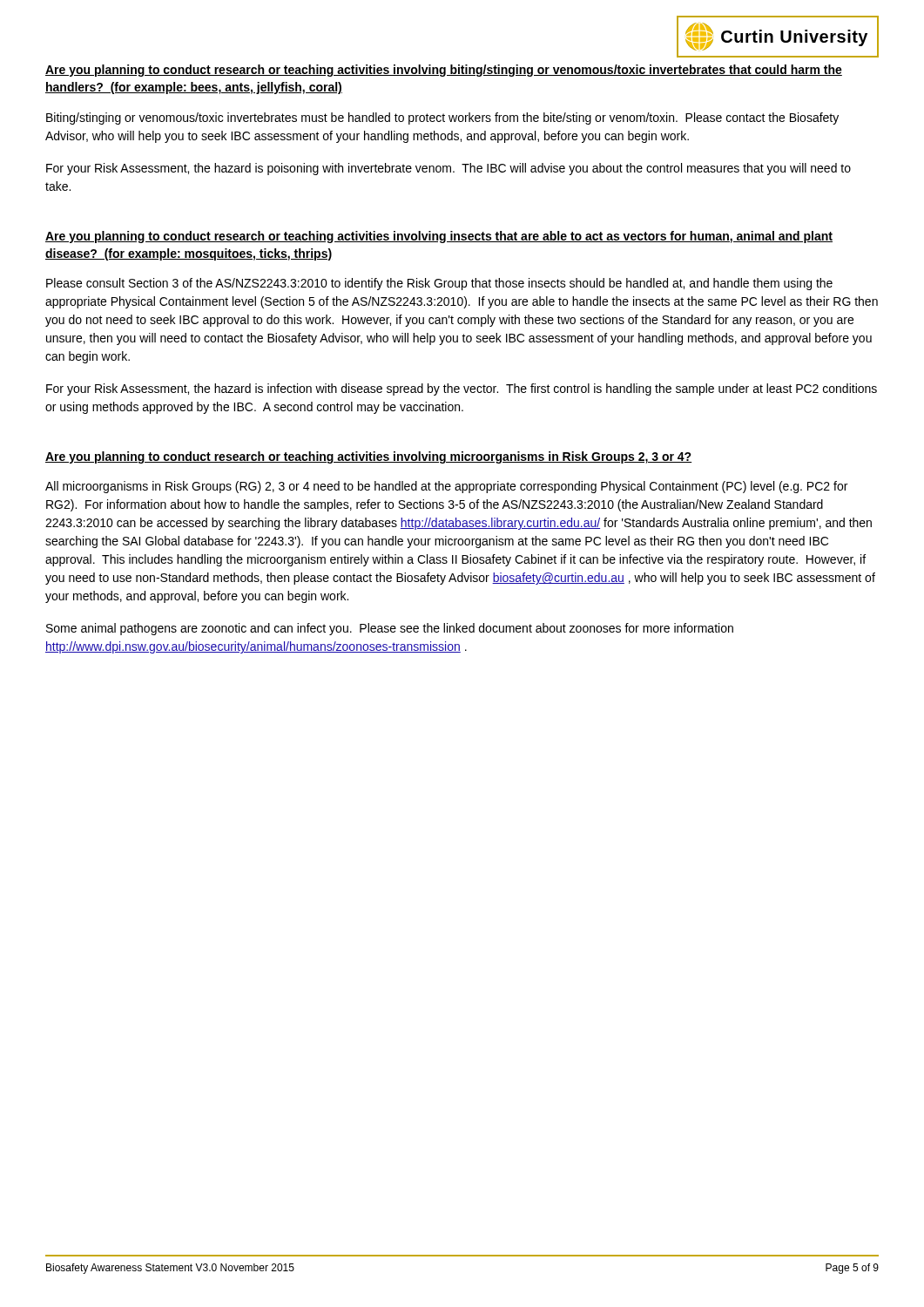This screenshot has height=1307, width=924.
Task: Find the passage starting "Biting/stinging or venomous/toxic"
Action: 442,126
